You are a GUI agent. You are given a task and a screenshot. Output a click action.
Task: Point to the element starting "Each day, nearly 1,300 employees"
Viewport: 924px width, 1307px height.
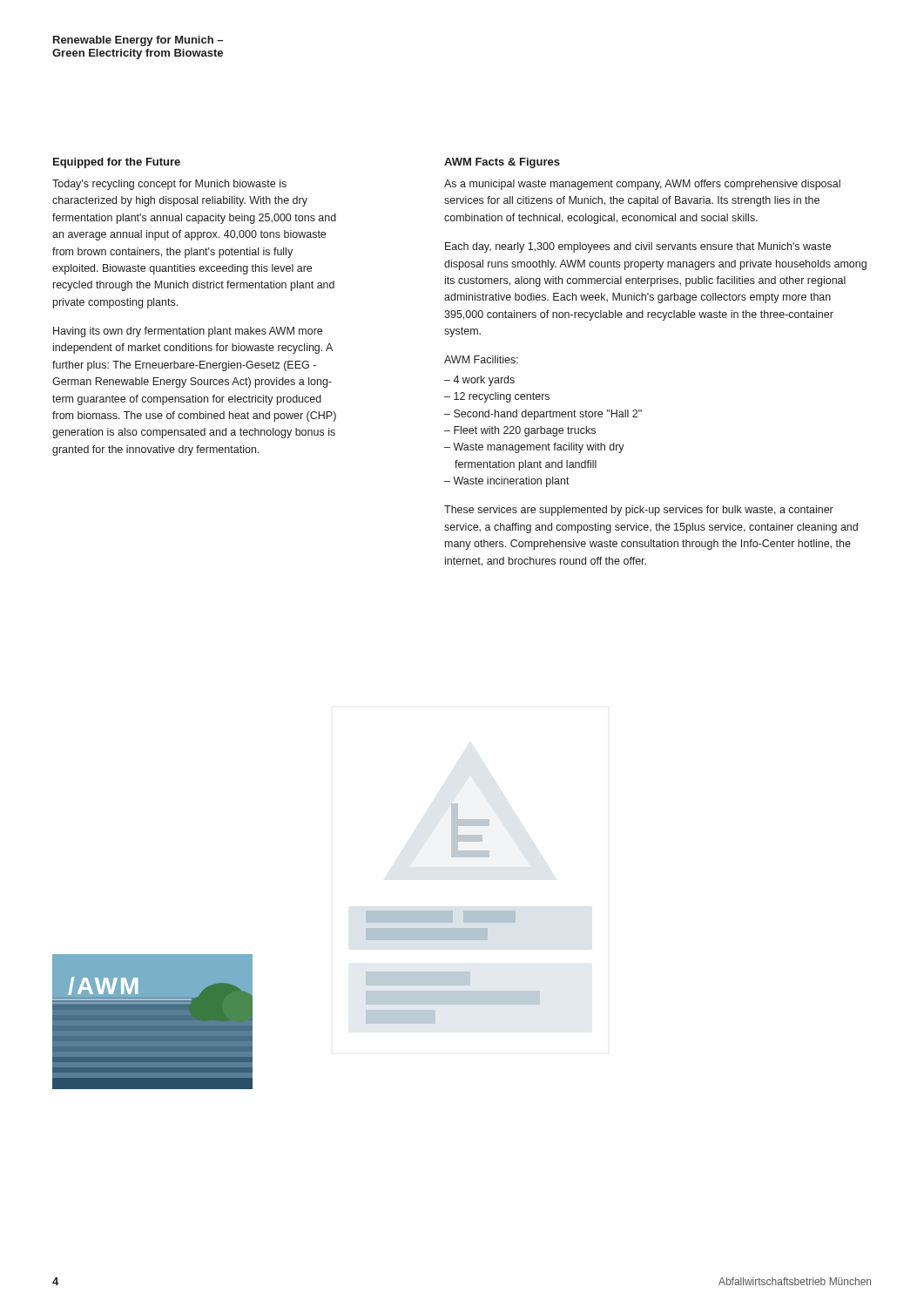[x=656, y=289]
